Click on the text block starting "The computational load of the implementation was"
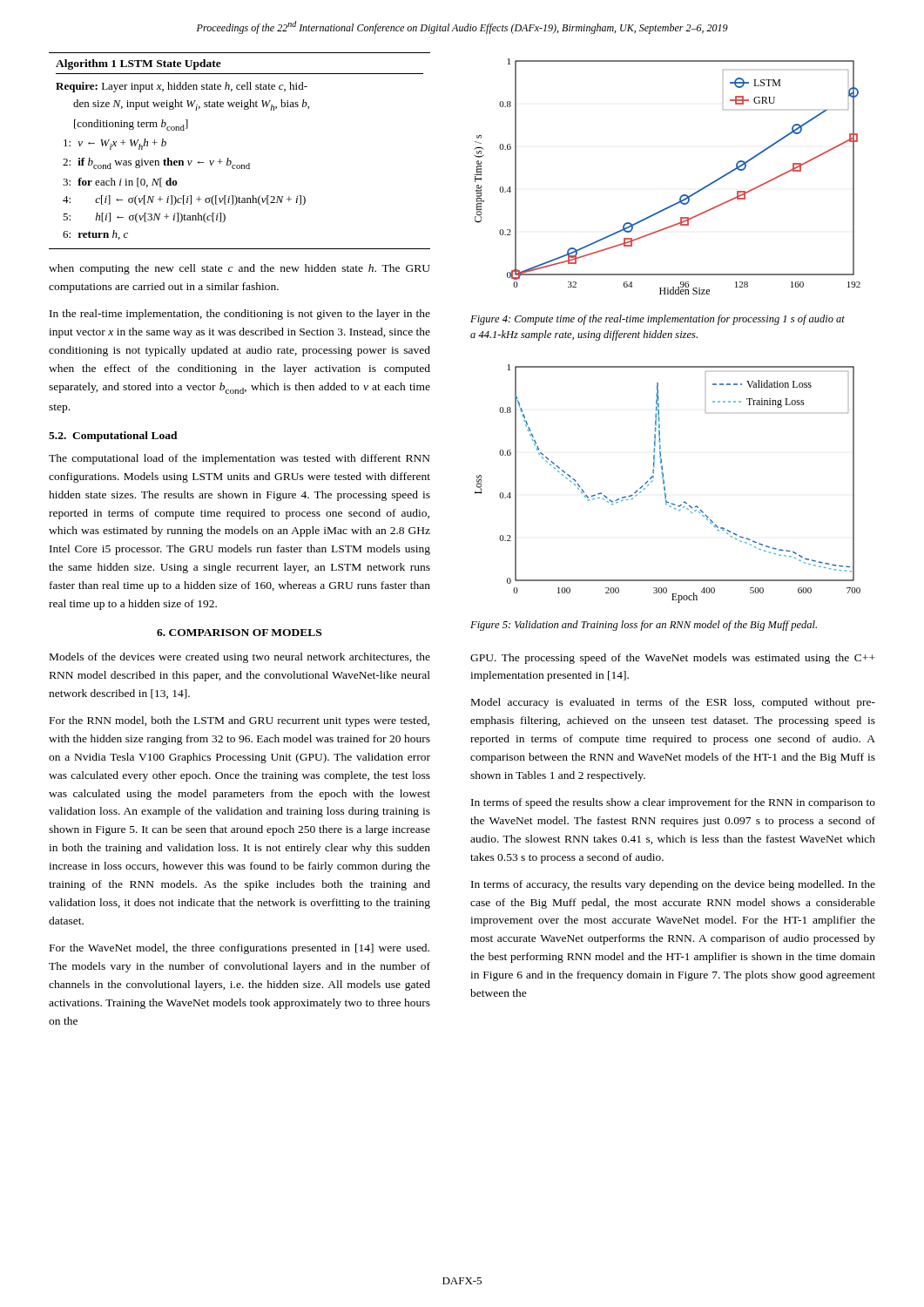 240,531
